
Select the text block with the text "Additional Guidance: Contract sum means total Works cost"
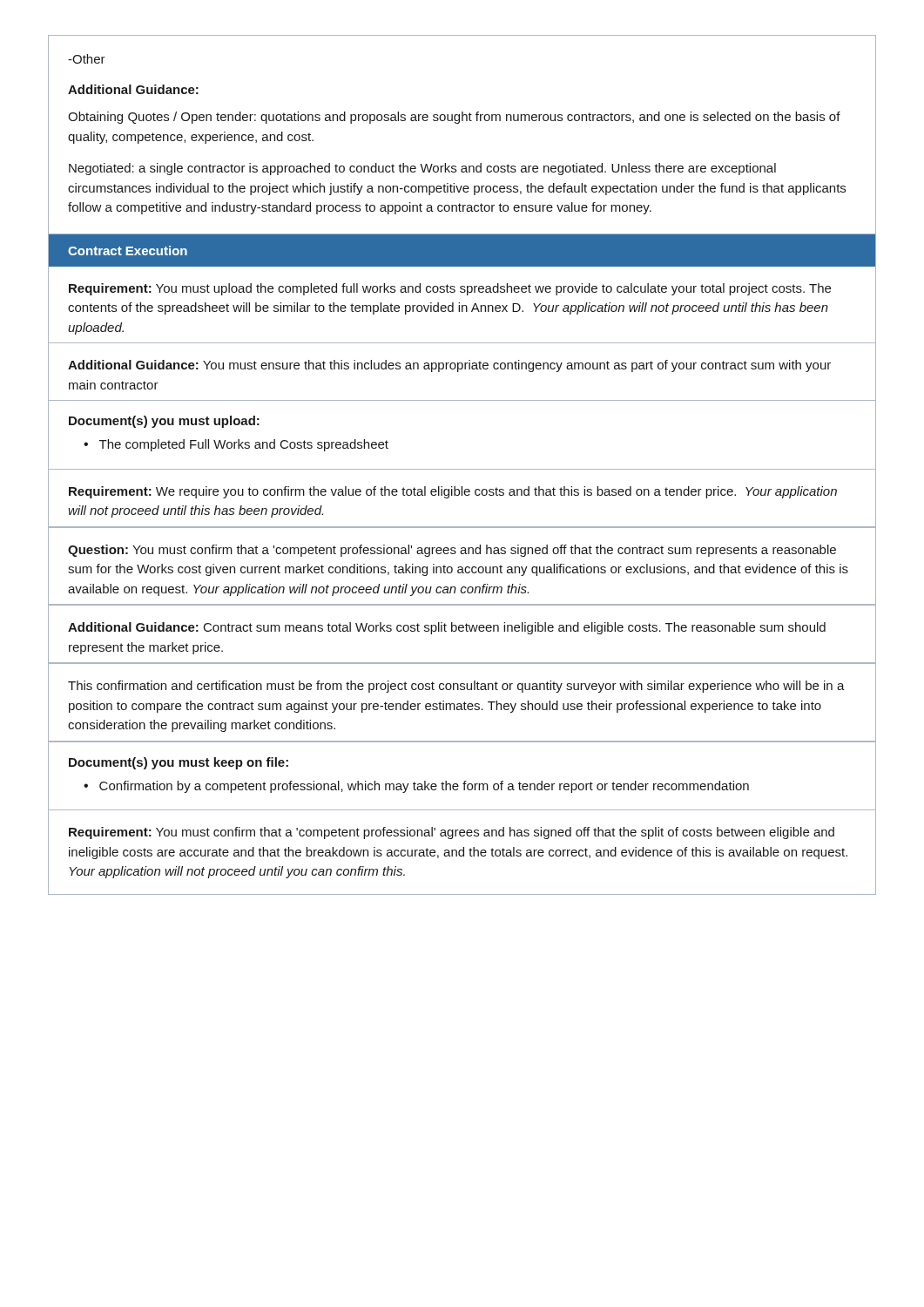[x=447, y=637]
